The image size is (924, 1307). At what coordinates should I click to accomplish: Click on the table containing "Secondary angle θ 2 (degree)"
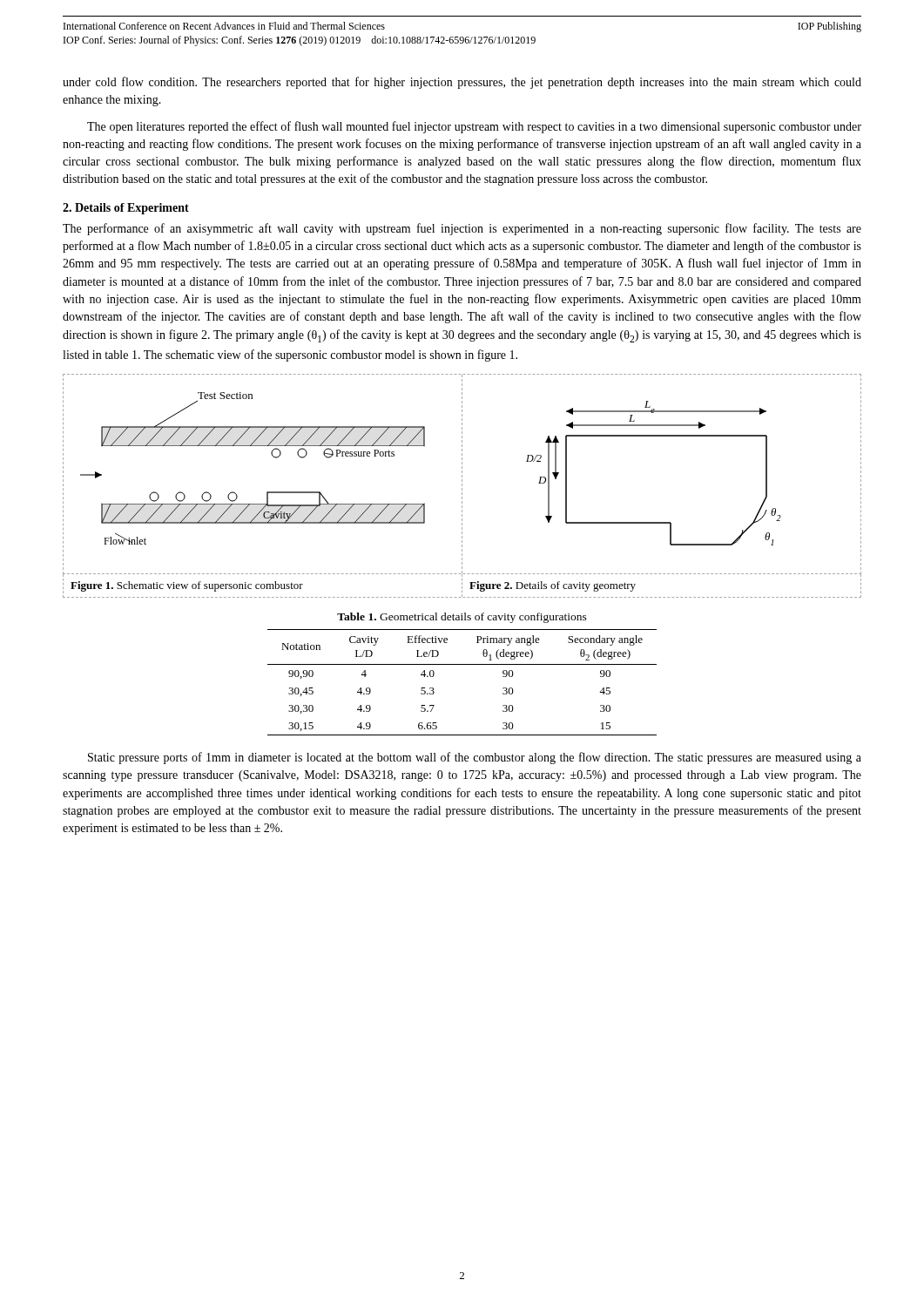click(462, 682)
